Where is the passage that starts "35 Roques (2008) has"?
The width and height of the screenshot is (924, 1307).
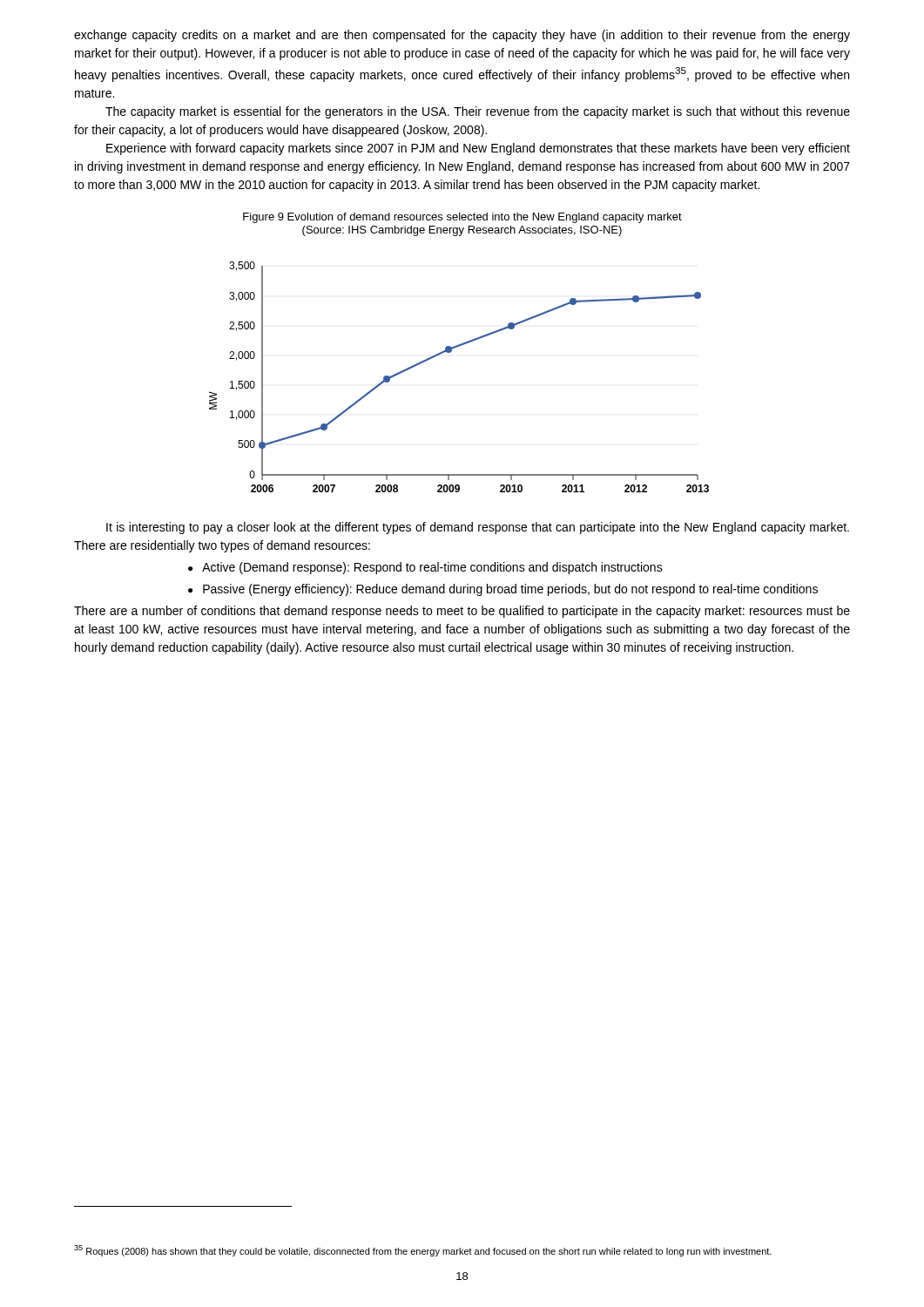pos(423,1250)
